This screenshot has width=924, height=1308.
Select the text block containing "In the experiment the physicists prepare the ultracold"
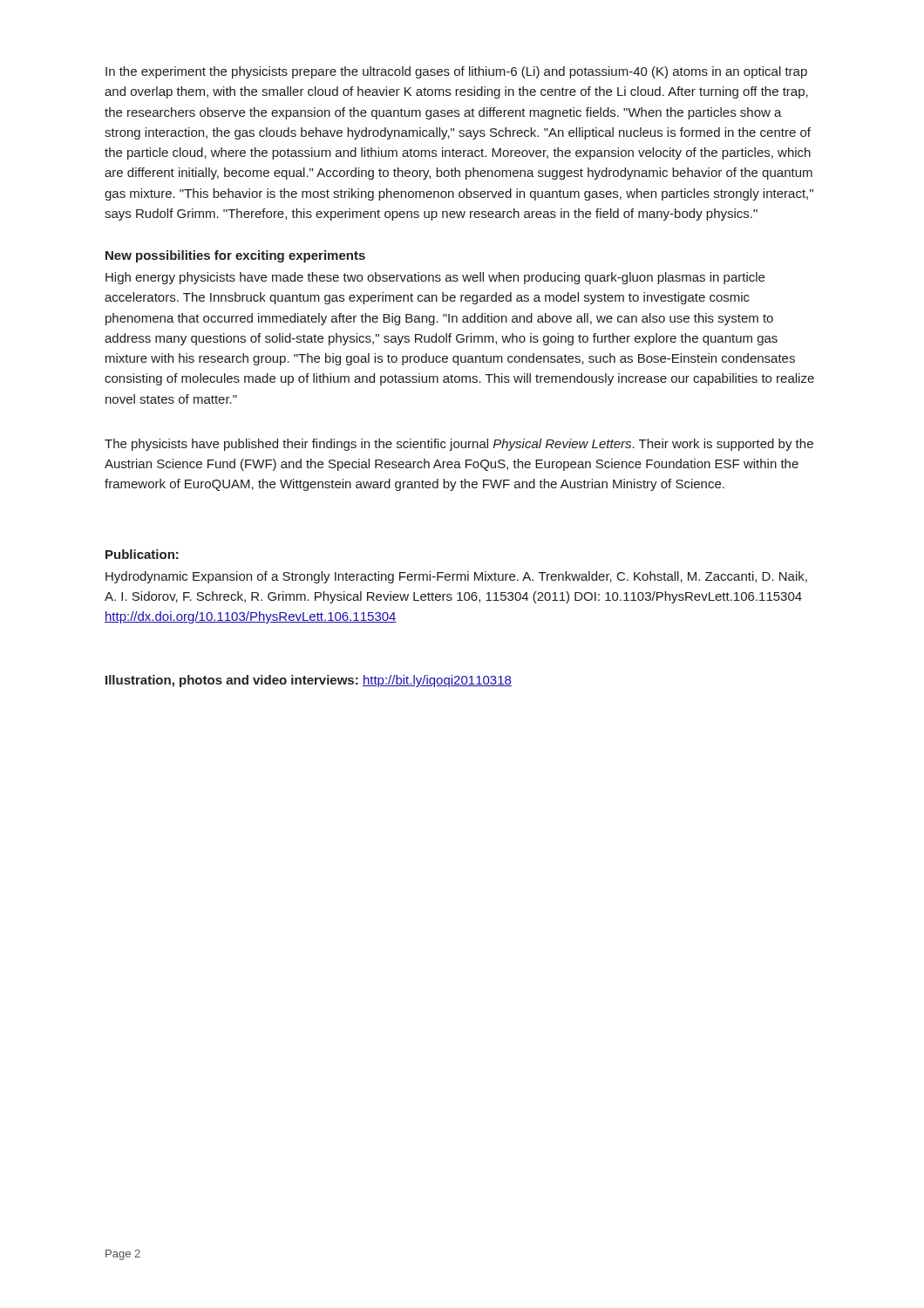(459, 142)
